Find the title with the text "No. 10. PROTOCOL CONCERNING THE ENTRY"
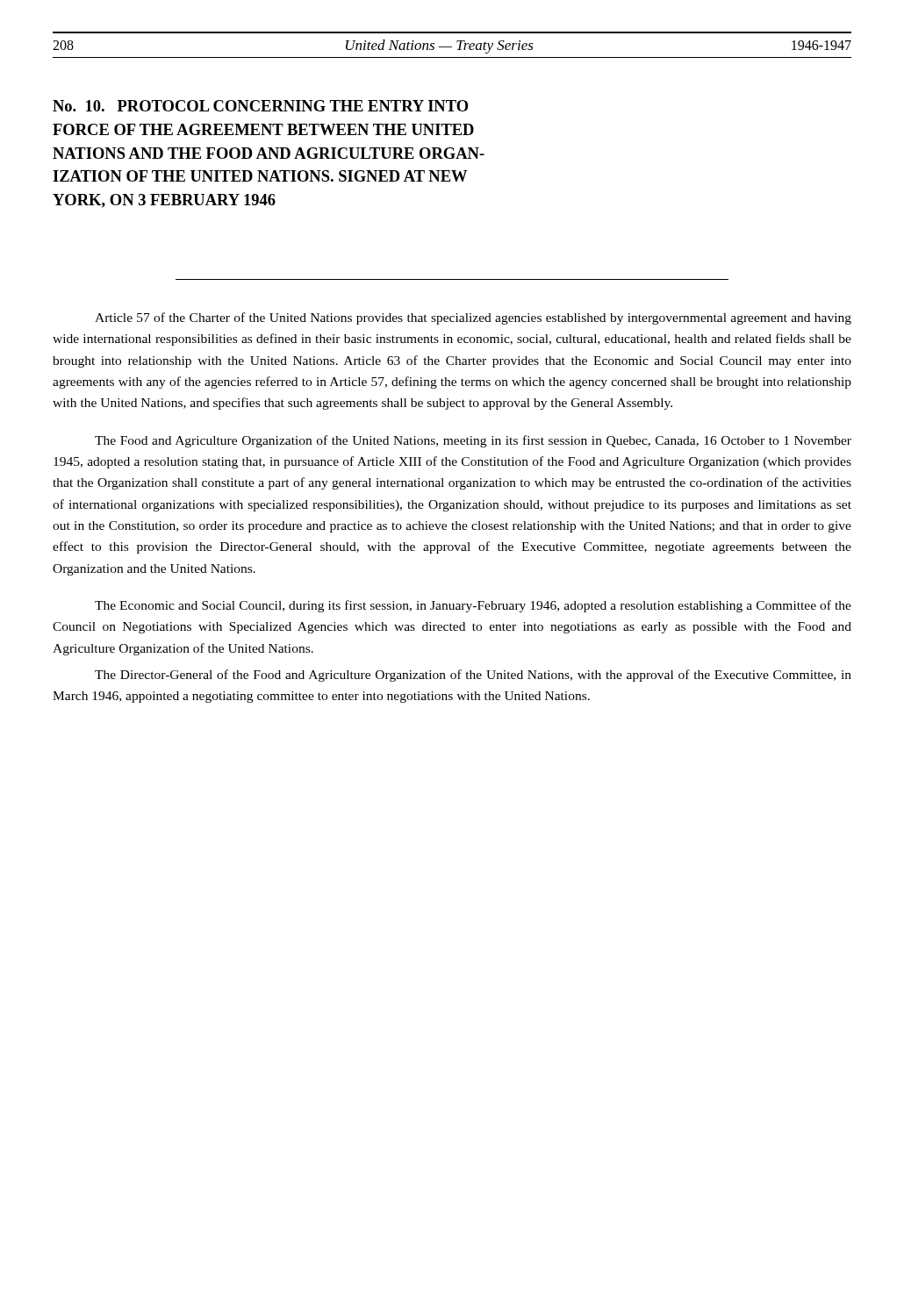 452,154
